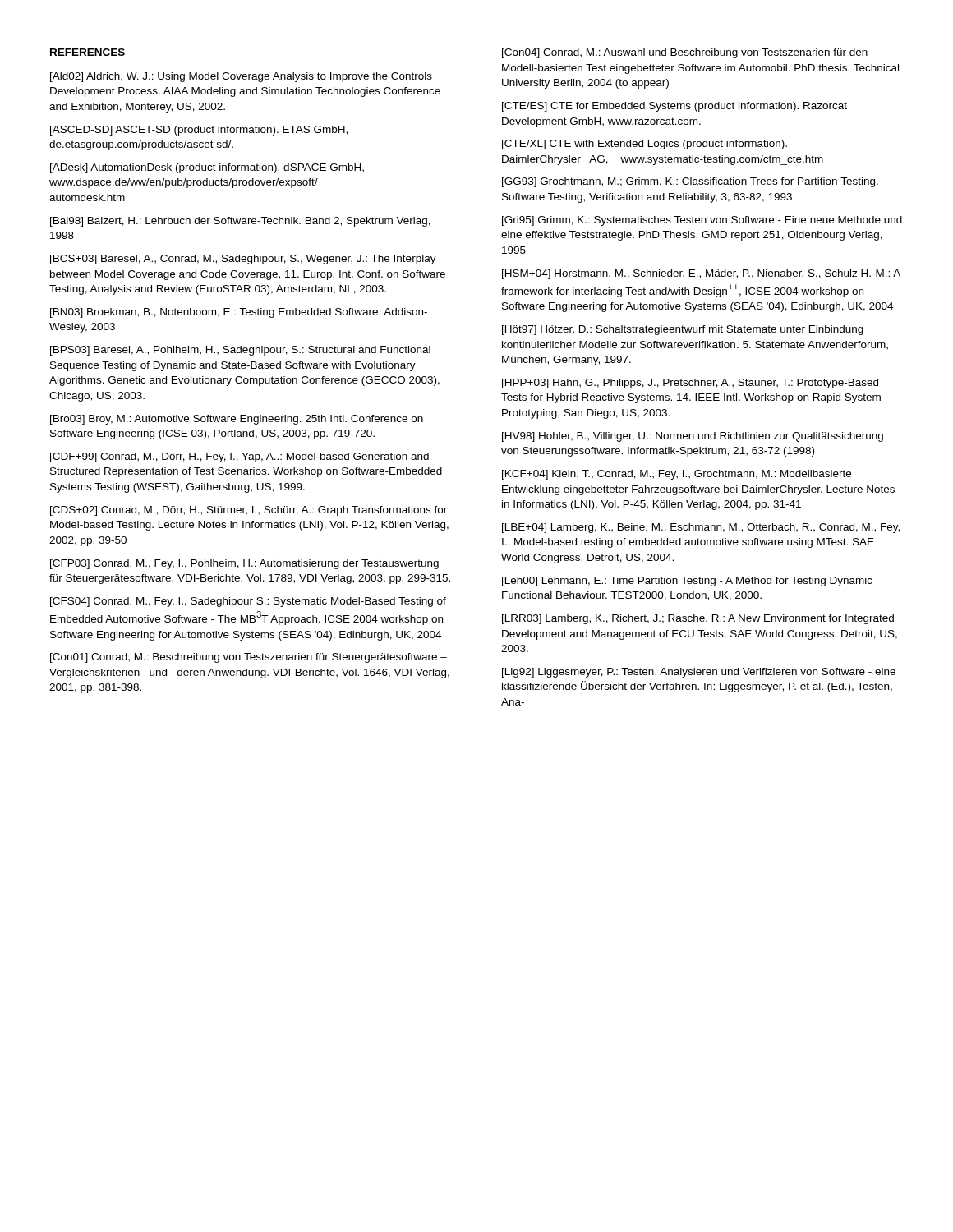Point to the block beginning "[ASCED-SD] ASCET-SD (product information)."
The image size is (953, 1232).
coord(199,137)
